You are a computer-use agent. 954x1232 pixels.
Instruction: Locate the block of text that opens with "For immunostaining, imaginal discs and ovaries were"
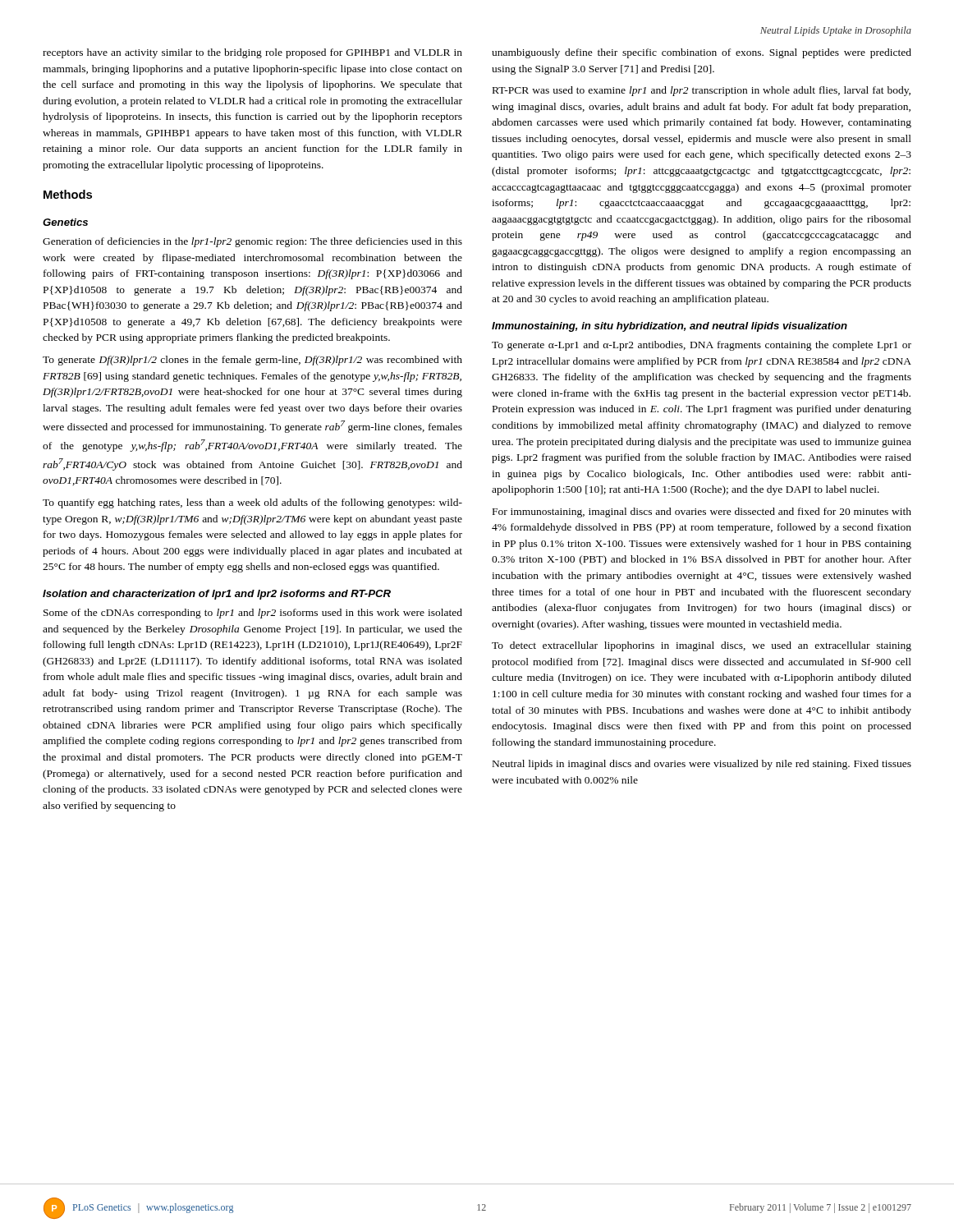click(702, 568)
